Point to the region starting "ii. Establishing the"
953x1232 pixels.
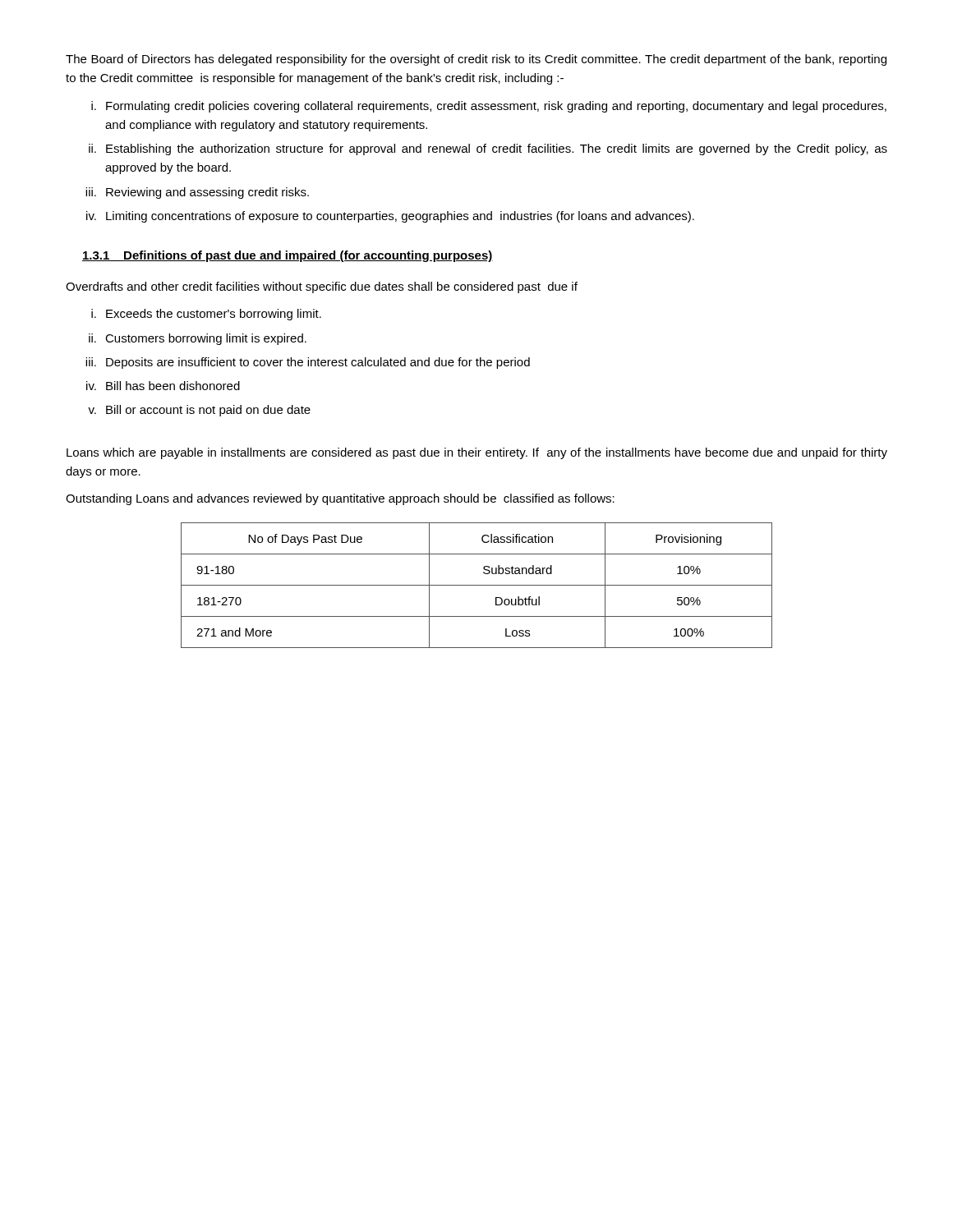pyautogui.click(x=476, y=158)
